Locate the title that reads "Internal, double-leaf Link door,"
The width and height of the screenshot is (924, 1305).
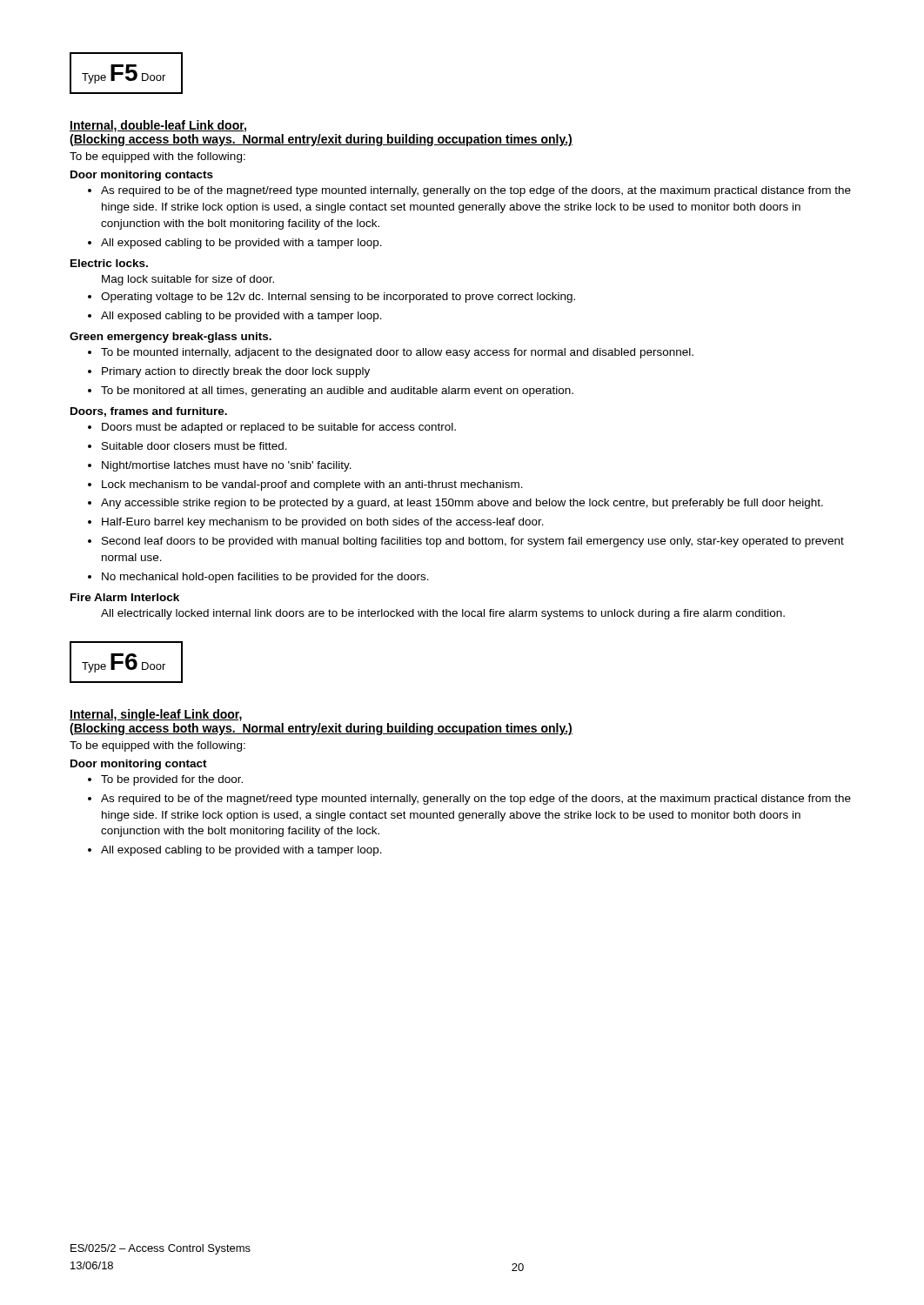tap(158, 125)
